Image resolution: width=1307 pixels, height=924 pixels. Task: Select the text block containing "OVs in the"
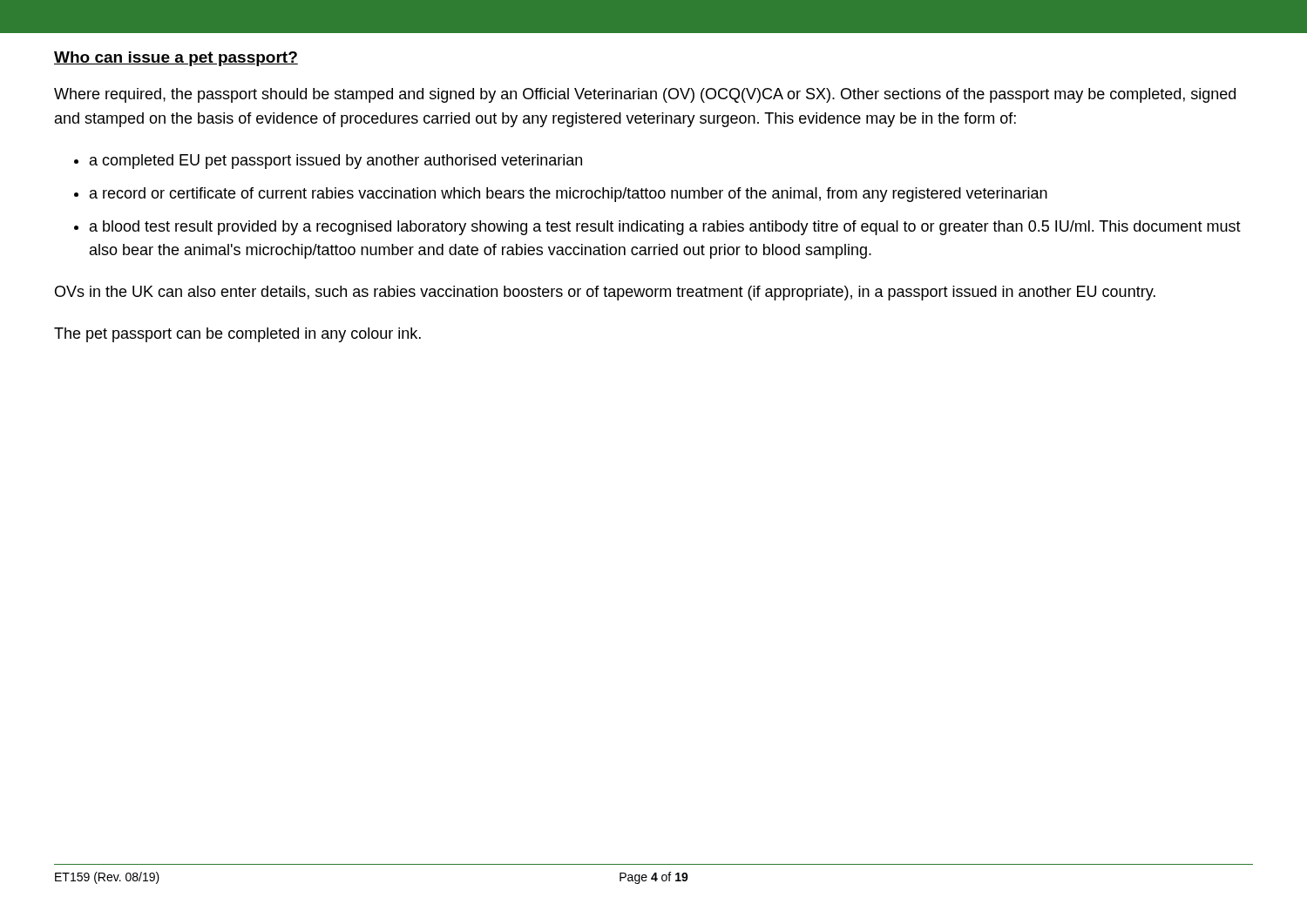[x=605, y=292]
